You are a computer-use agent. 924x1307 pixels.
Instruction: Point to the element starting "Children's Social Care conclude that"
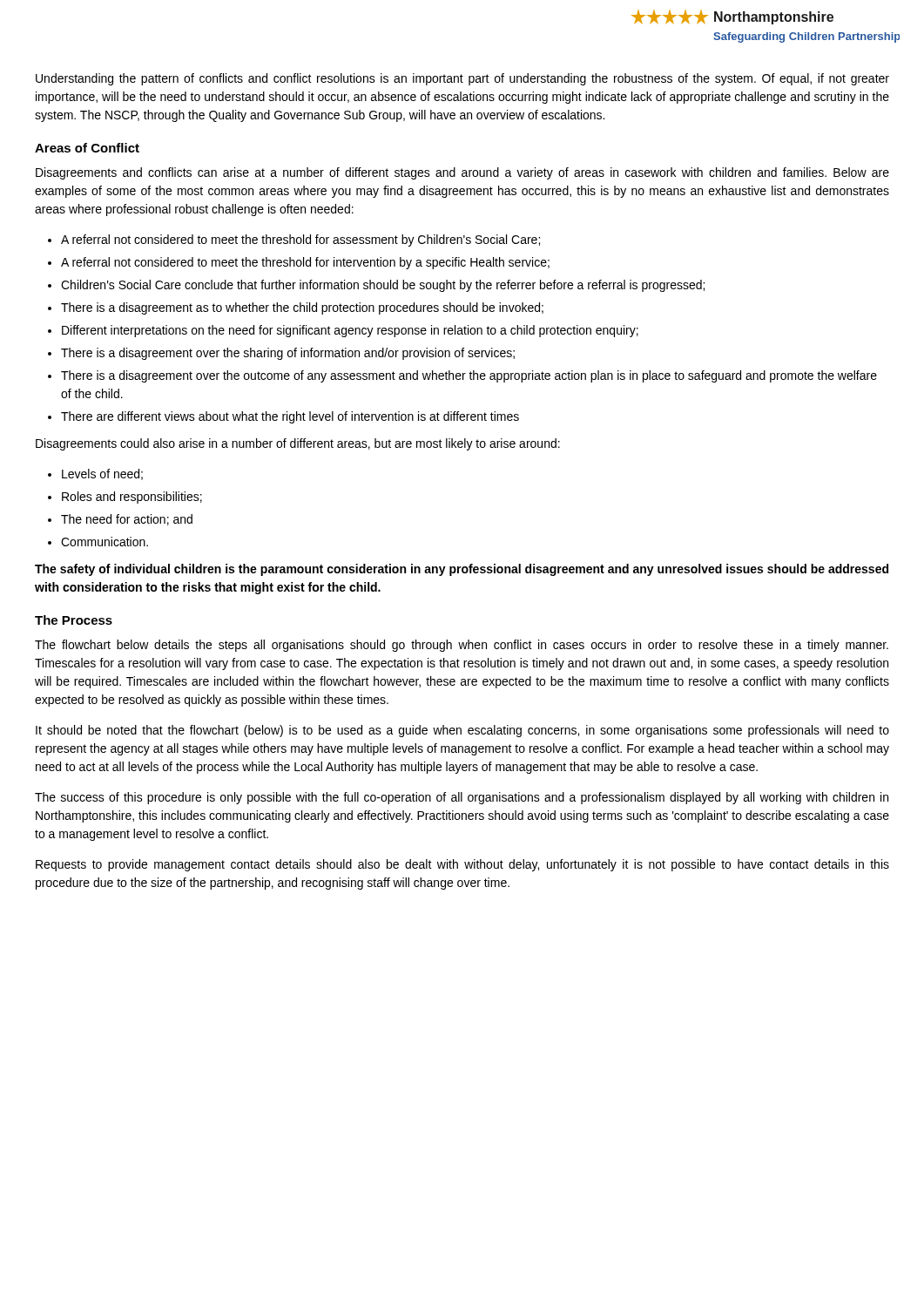383,285
